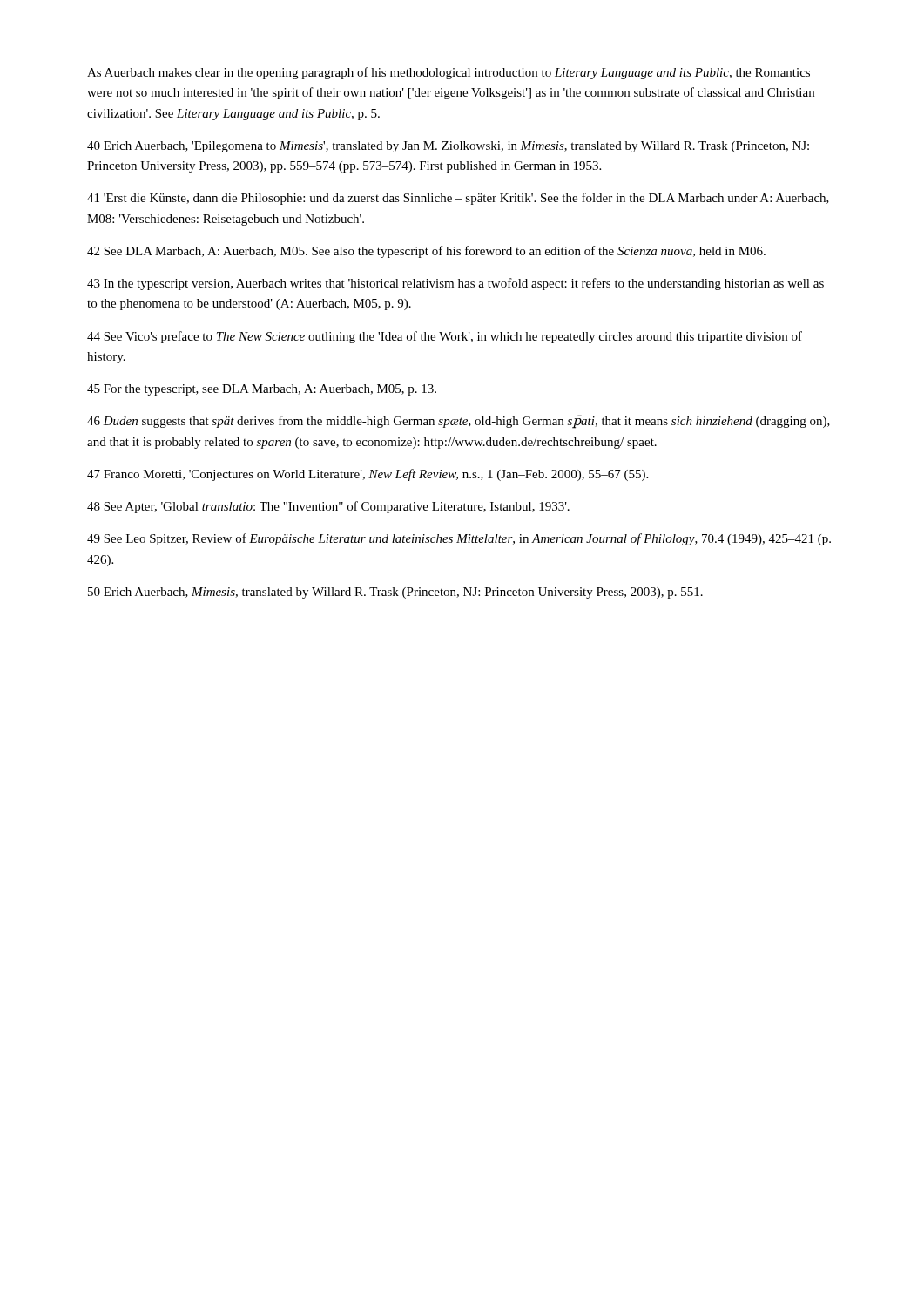
Task: Find the text block with the text "47 Franco Moretti, 'Conjectures on"
Action: click(x=368, y=474)
